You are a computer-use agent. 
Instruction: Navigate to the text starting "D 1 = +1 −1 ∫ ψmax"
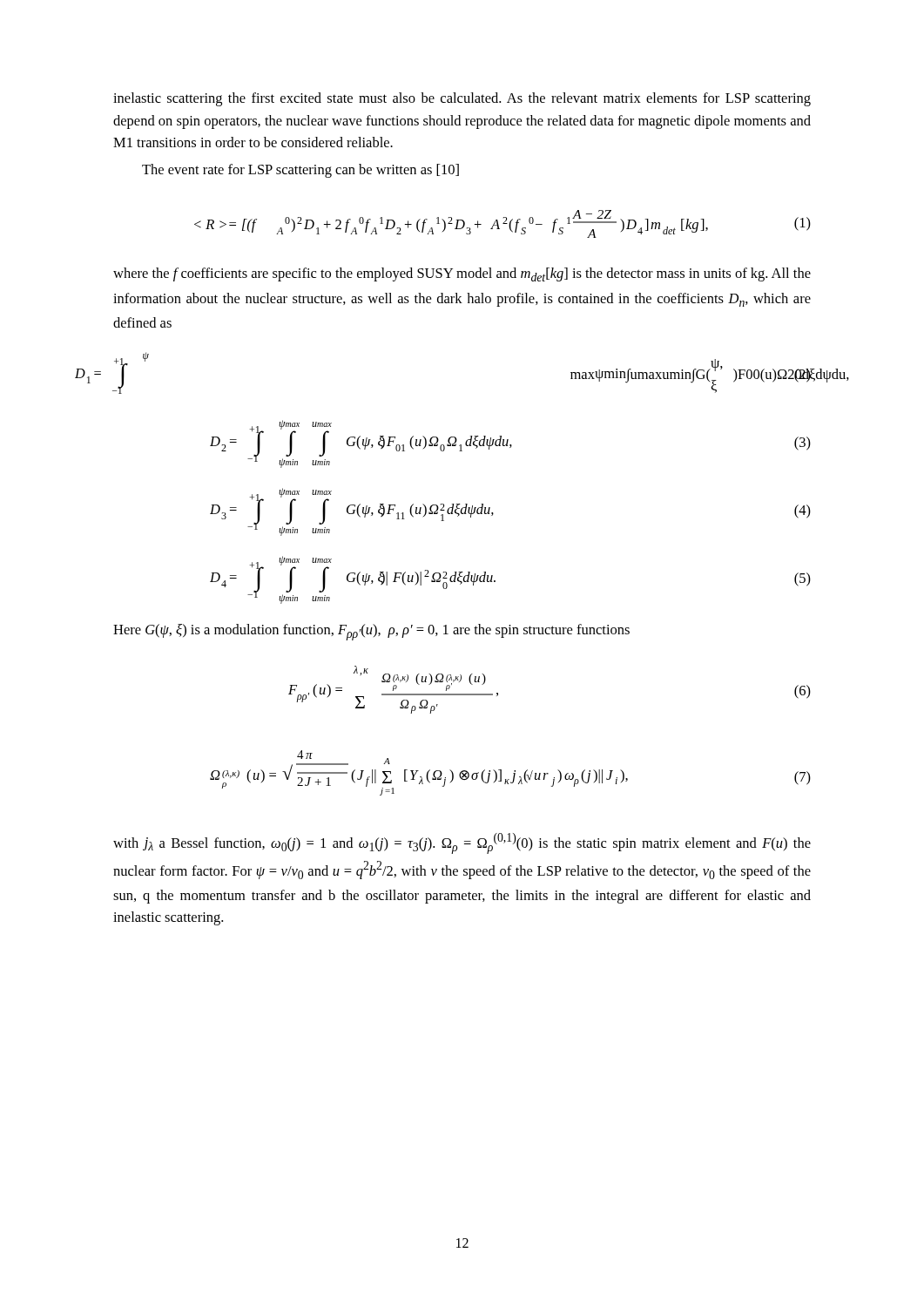click(121, 372)
